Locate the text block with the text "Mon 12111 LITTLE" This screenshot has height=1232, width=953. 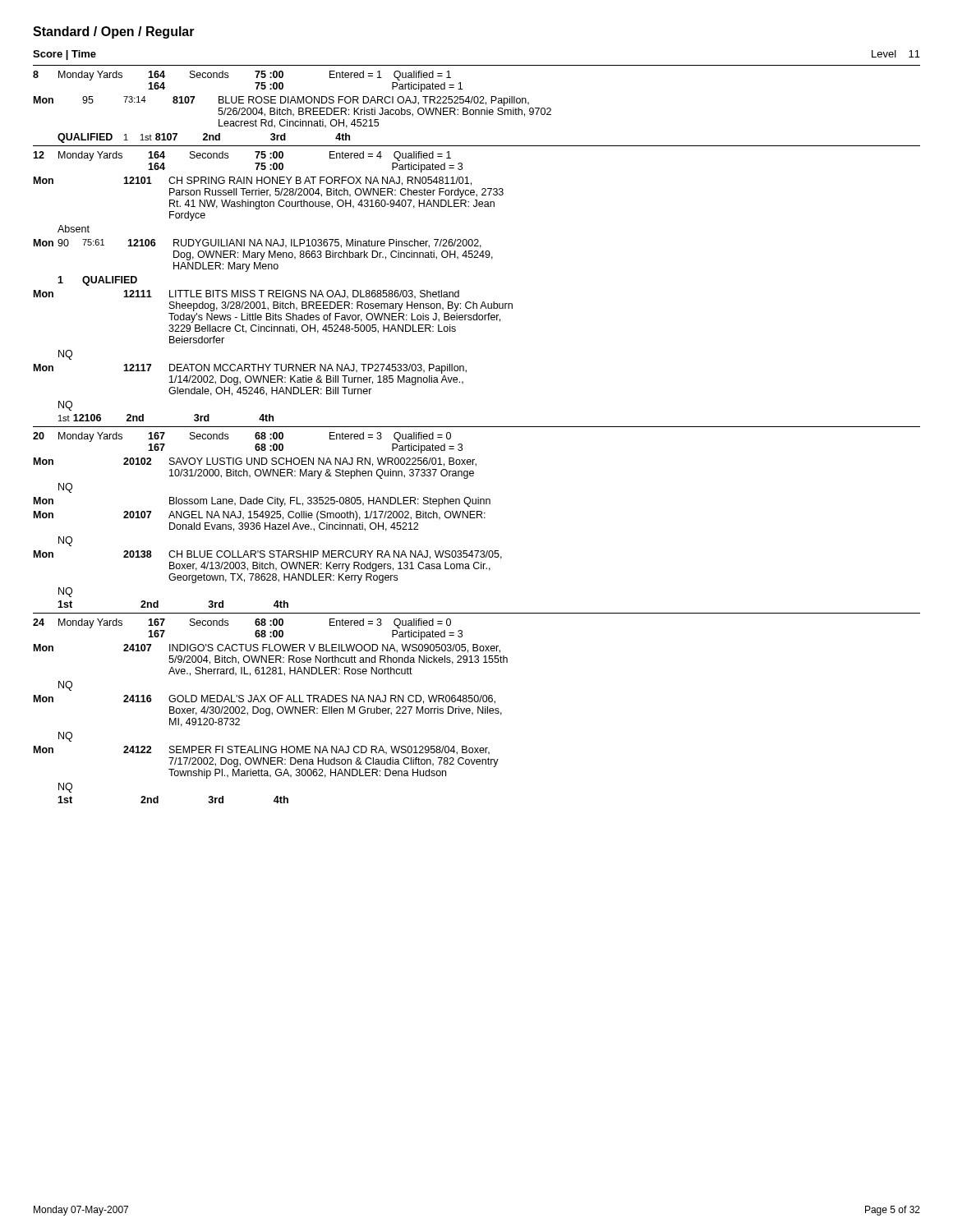click(476, 317)
